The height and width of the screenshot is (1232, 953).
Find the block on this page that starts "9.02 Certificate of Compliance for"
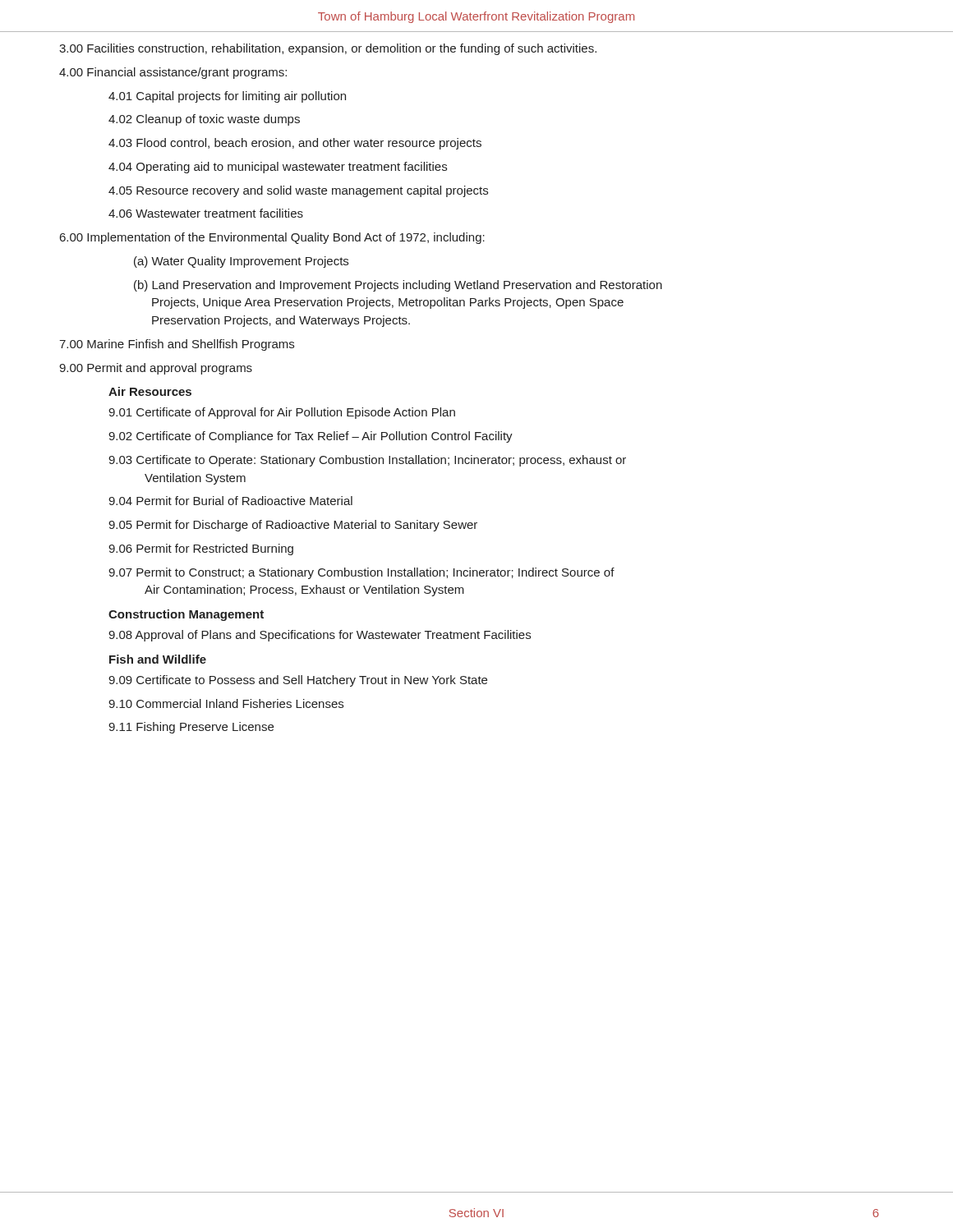pyautogui.click(x=310, y=436)
